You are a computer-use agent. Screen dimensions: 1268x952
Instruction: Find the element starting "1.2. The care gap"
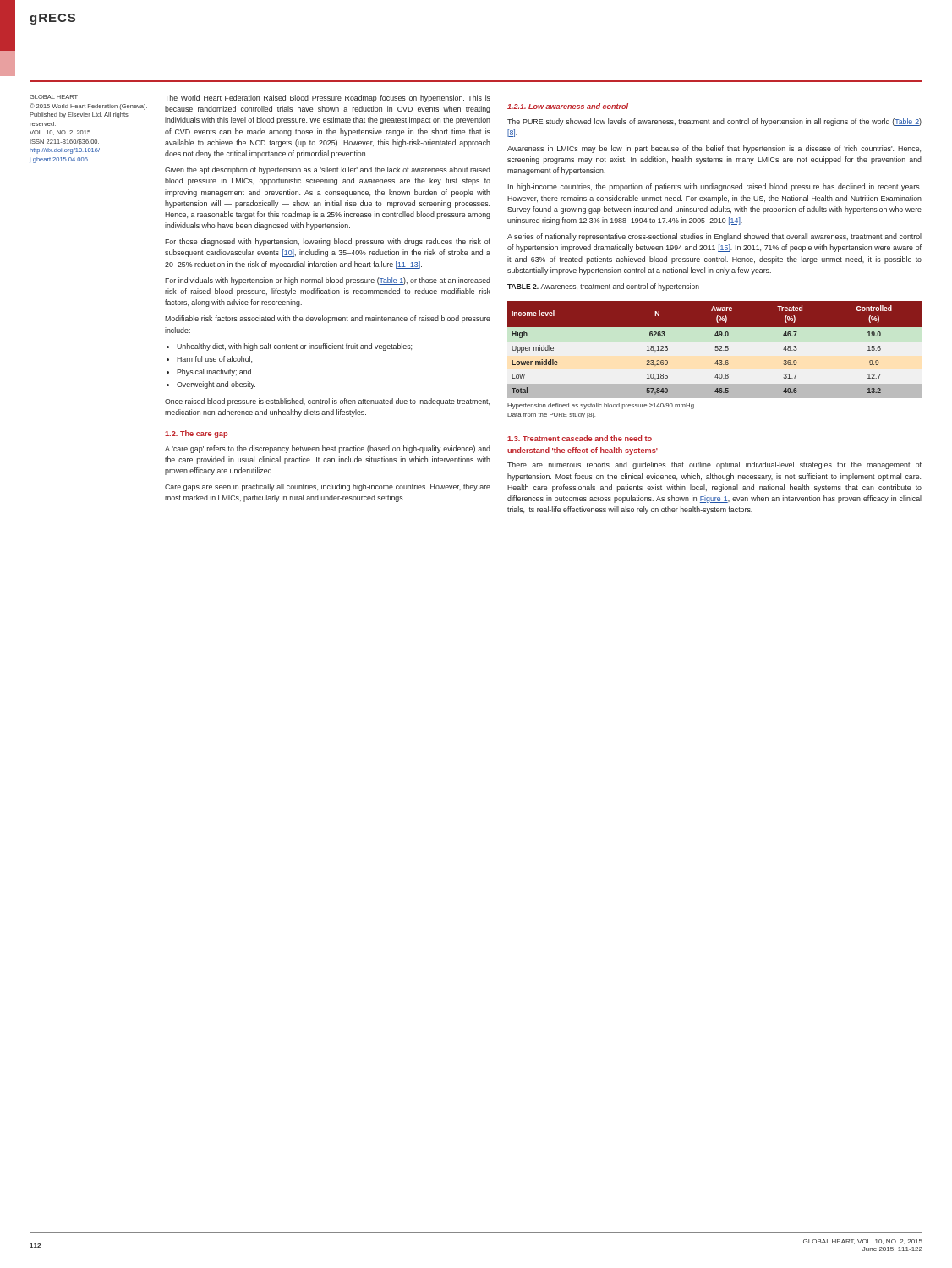[x=196, y=434]
